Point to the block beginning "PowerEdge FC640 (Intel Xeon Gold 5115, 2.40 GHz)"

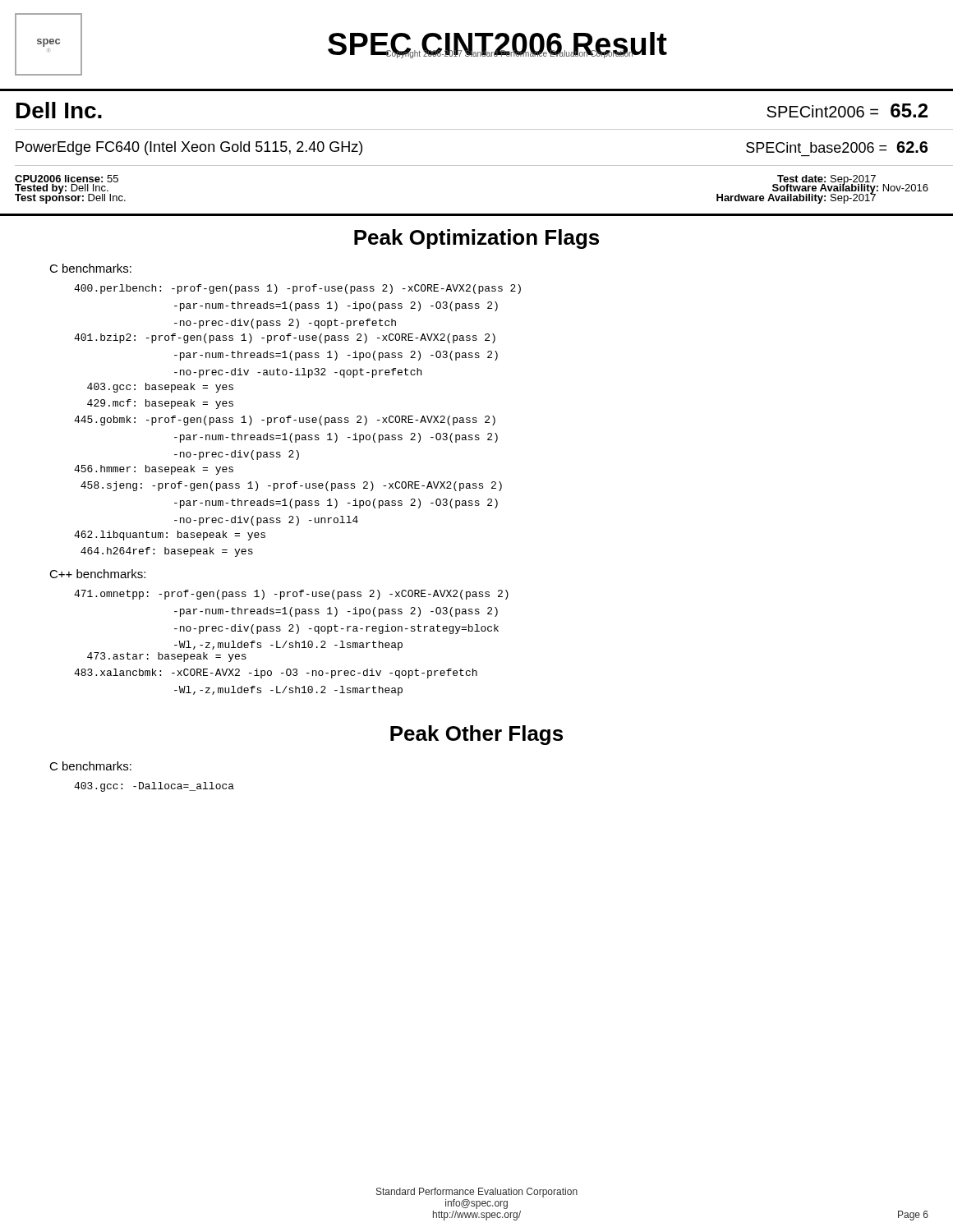[189, 149]
